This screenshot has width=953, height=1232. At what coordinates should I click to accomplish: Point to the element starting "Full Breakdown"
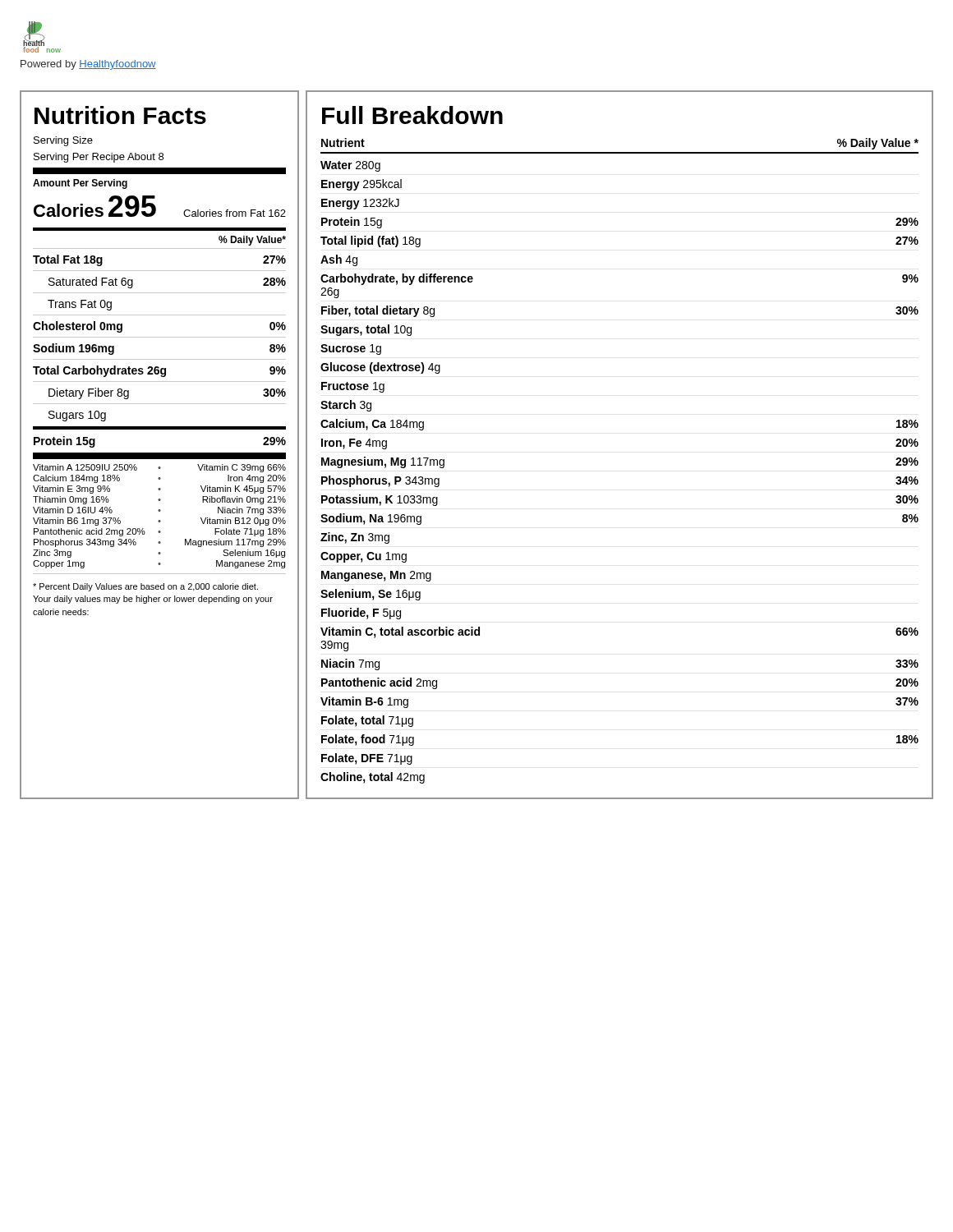click(412, 115)
